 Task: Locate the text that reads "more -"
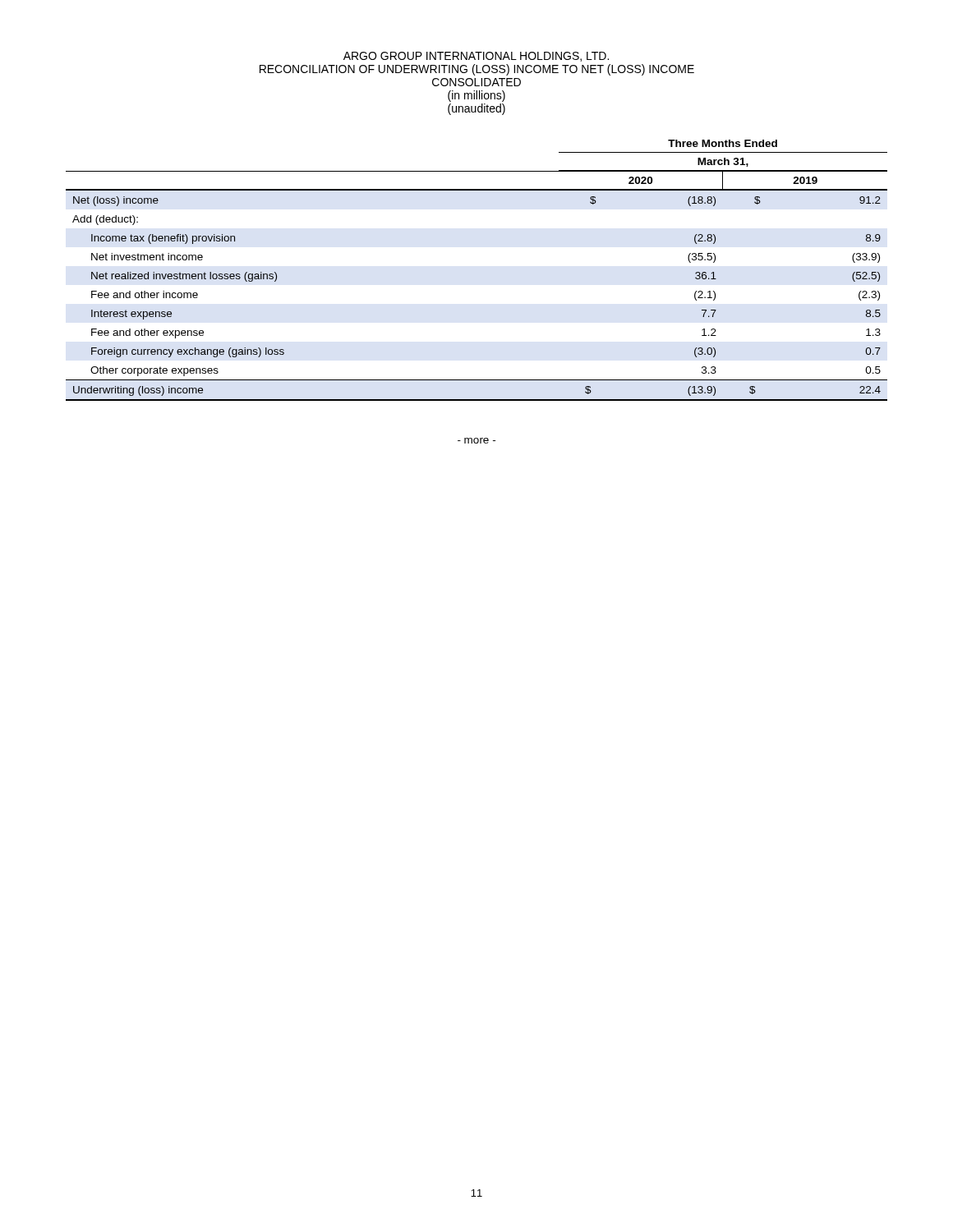click(x=476, y=440)
